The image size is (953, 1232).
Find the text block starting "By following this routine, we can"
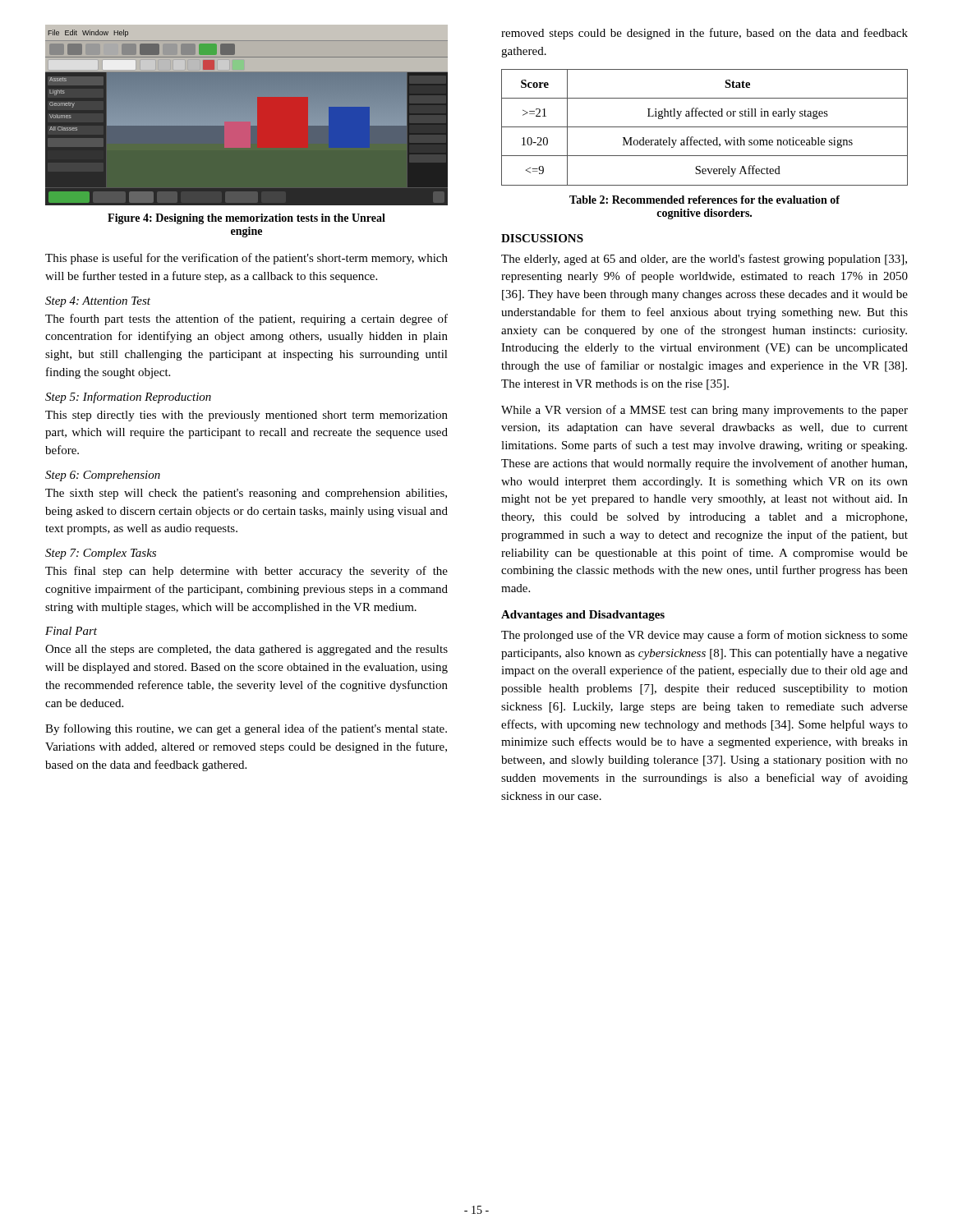246,747
